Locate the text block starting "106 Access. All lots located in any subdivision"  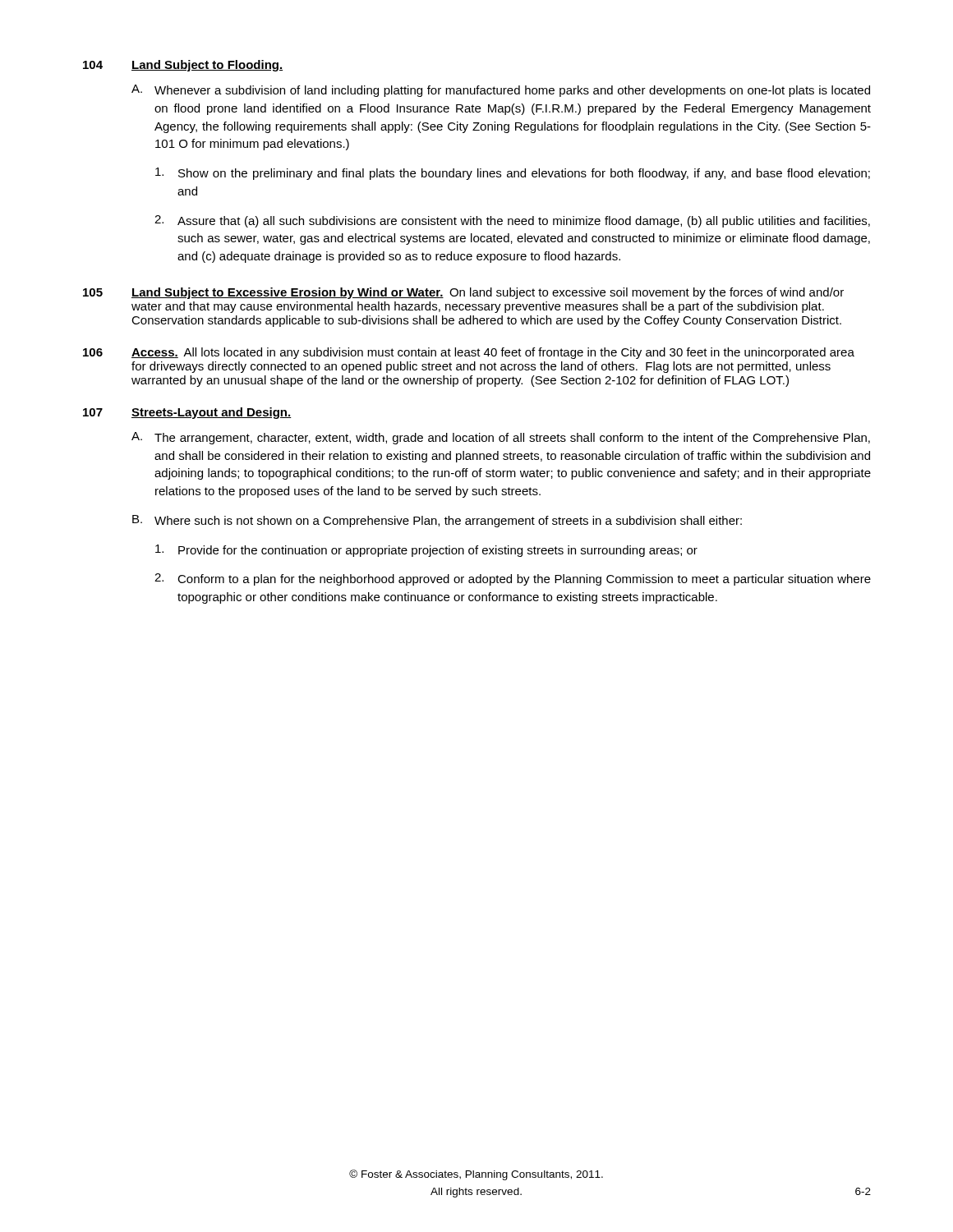tap(476, 366)
